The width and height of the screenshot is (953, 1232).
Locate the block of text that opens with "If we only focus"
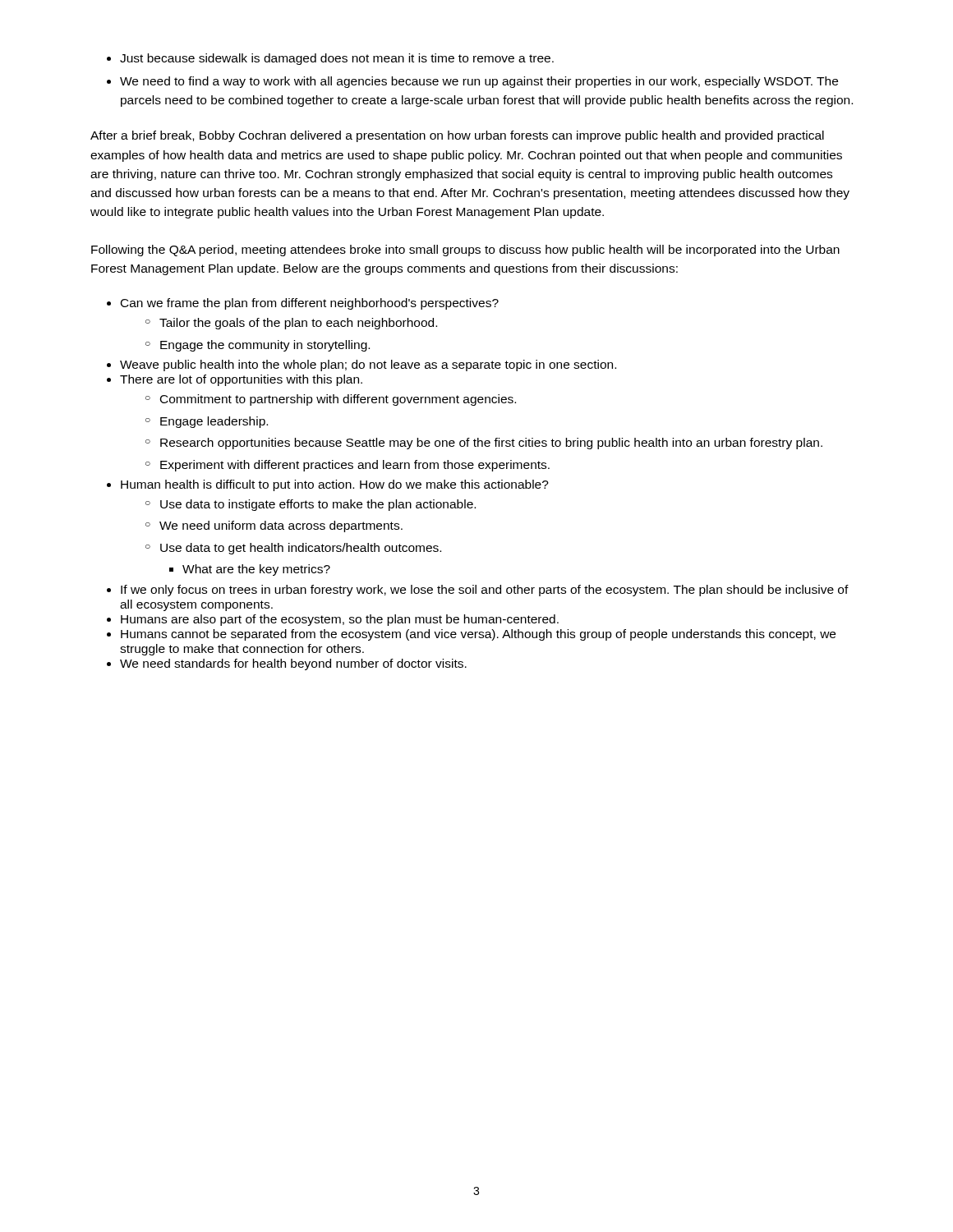[487, 597]
